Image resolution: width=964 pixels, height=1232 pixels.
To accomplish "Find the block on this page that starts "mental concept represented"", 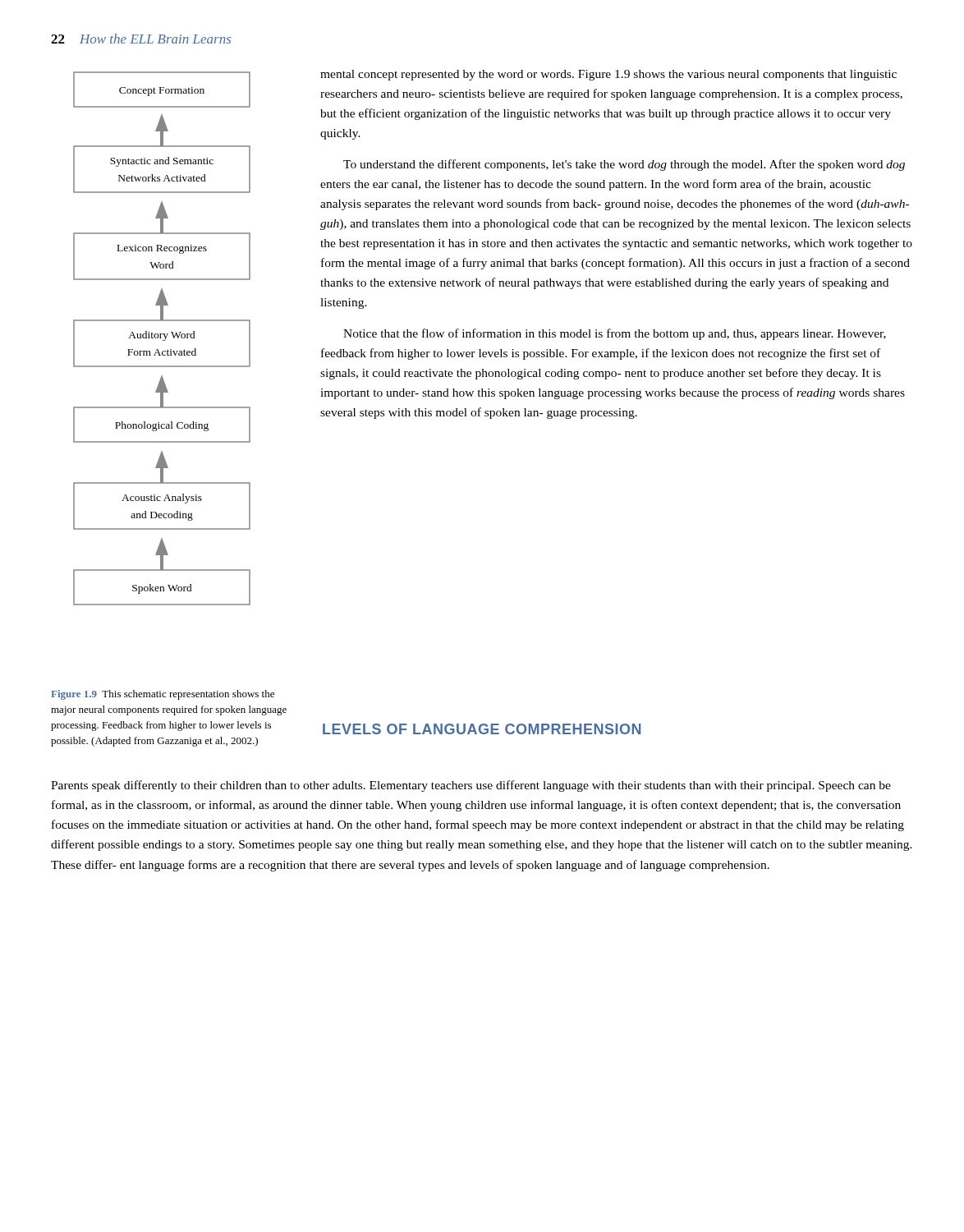I will 617,103.
